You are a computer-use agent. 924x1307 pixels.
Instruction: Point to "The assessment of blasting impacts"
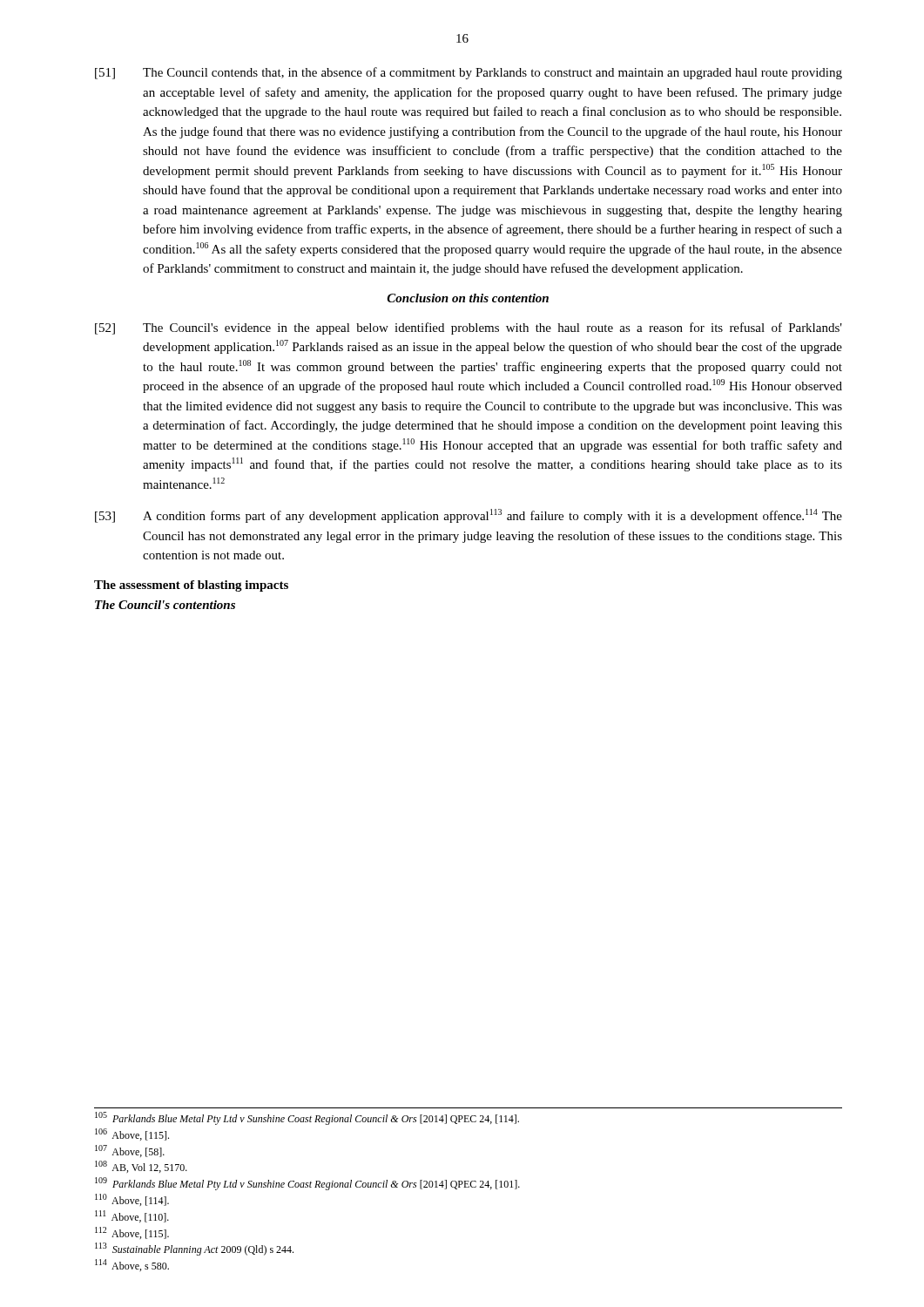pos(191,584)
